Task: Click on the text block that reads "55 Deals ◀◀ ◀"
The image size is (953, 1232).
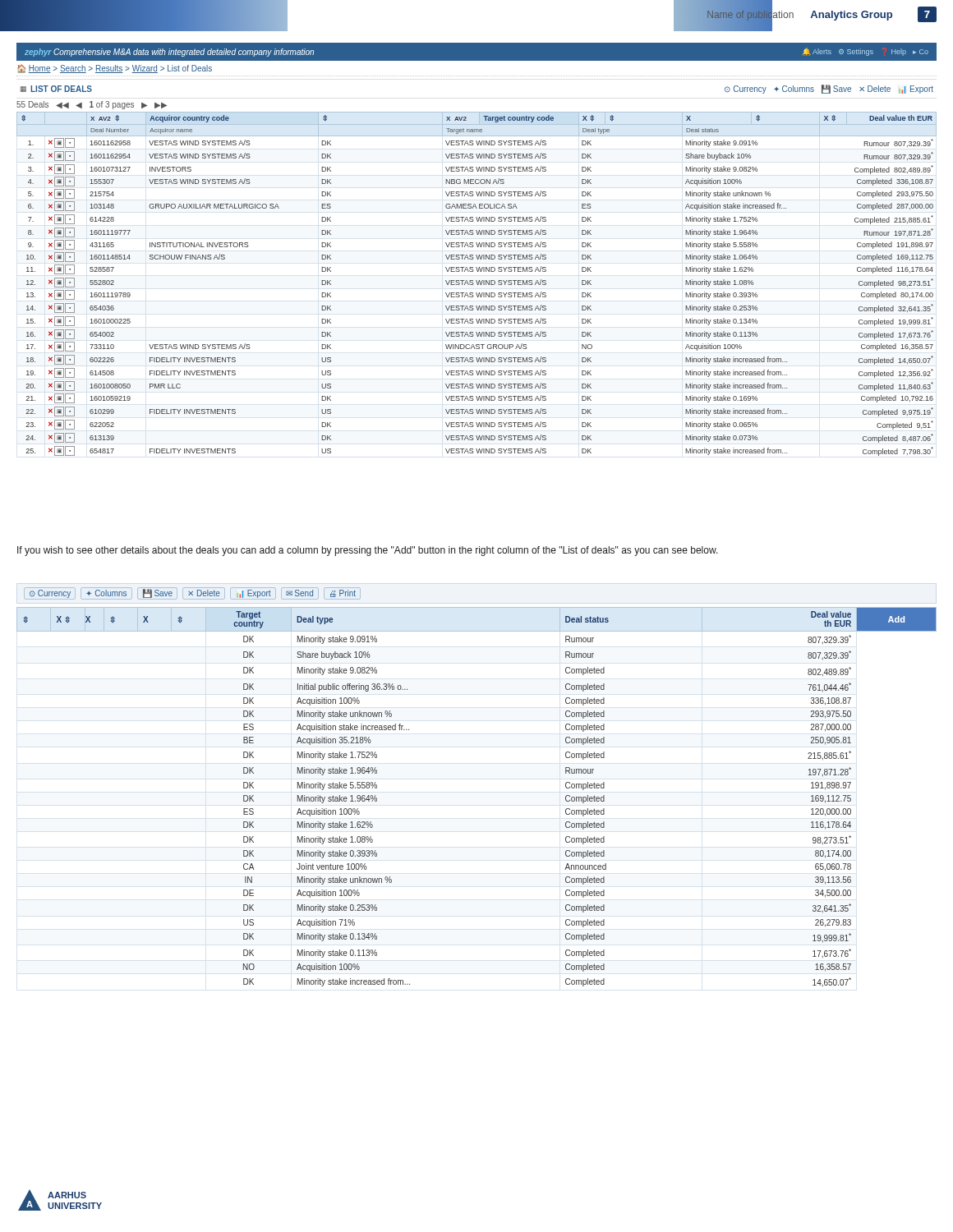Action: (92, 105)
